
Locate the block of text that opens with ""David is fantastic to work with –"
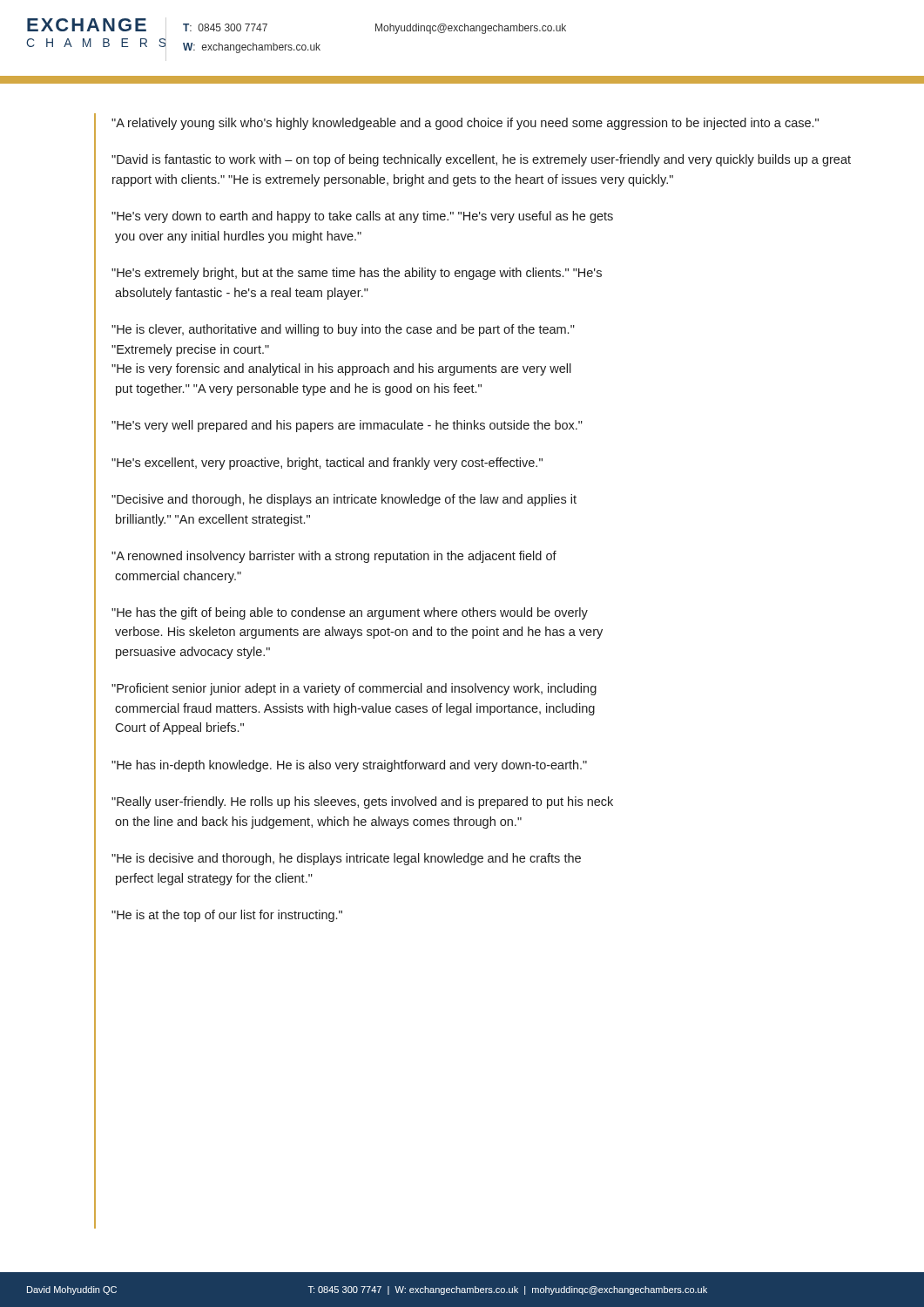click(x=481, y=170)
